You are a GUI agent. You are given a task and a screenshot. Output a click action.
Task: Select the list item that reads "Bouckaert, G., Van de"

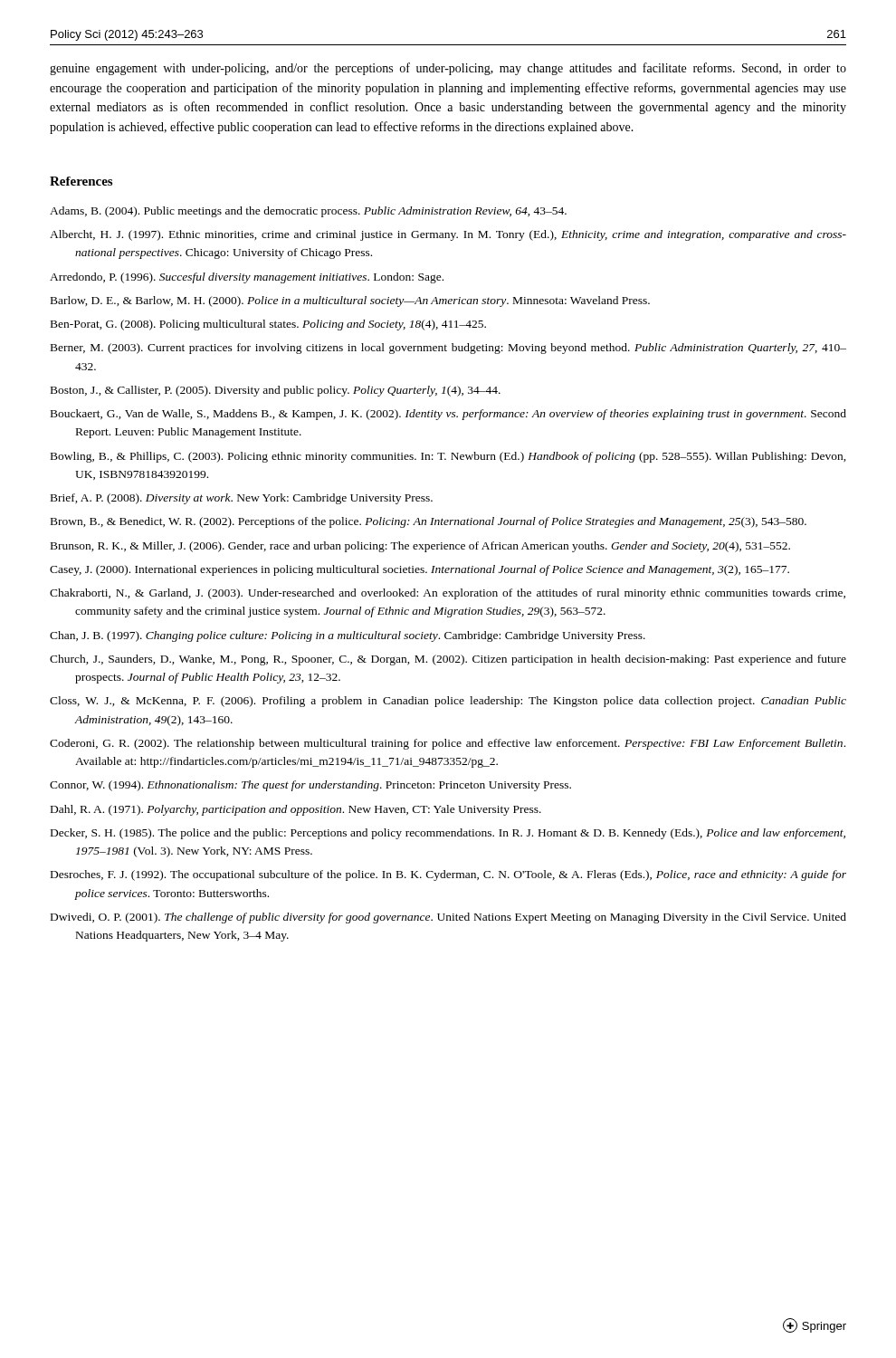[x=448, y=422]
